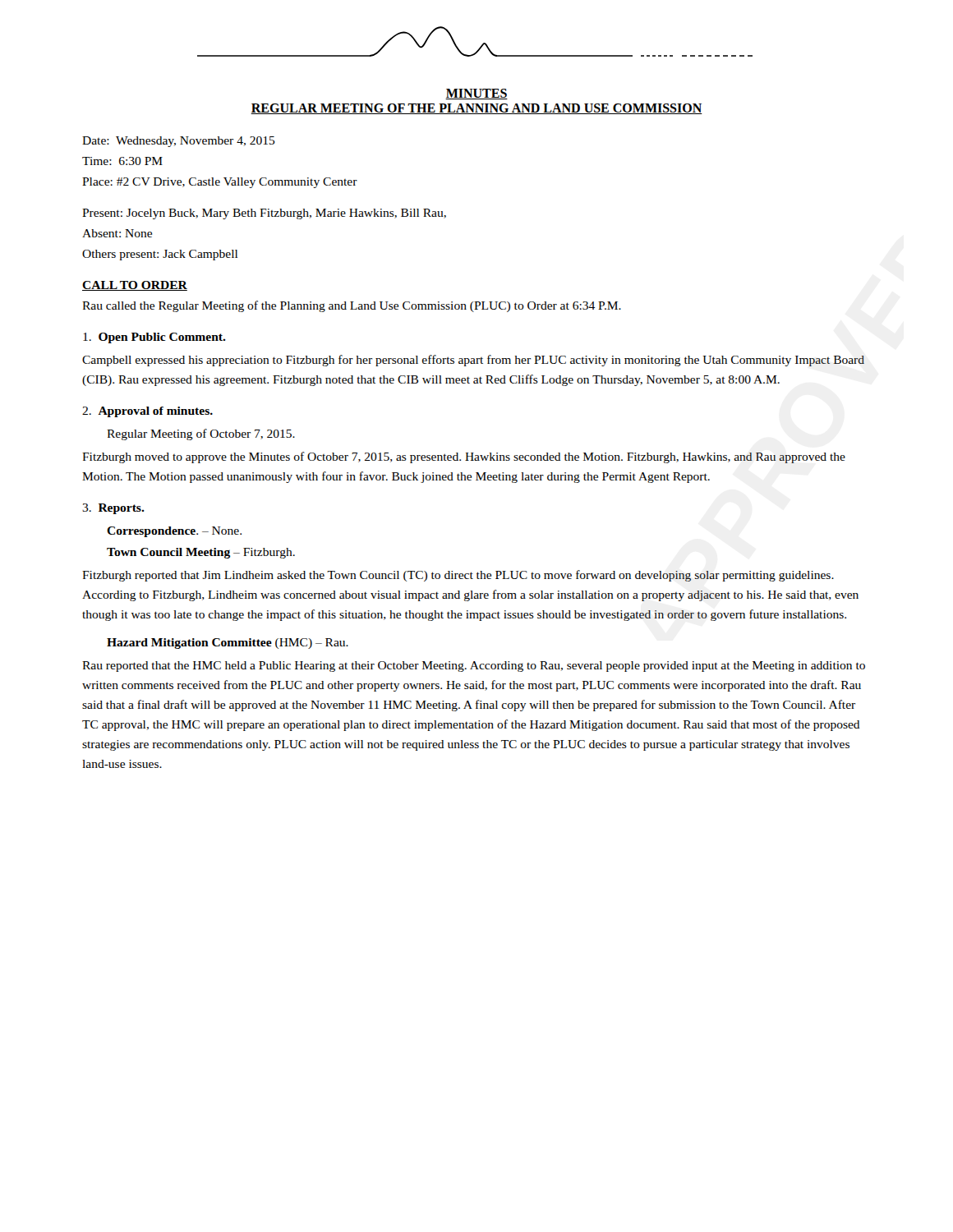Point to "Open Public Comment."

click(154, 336)
